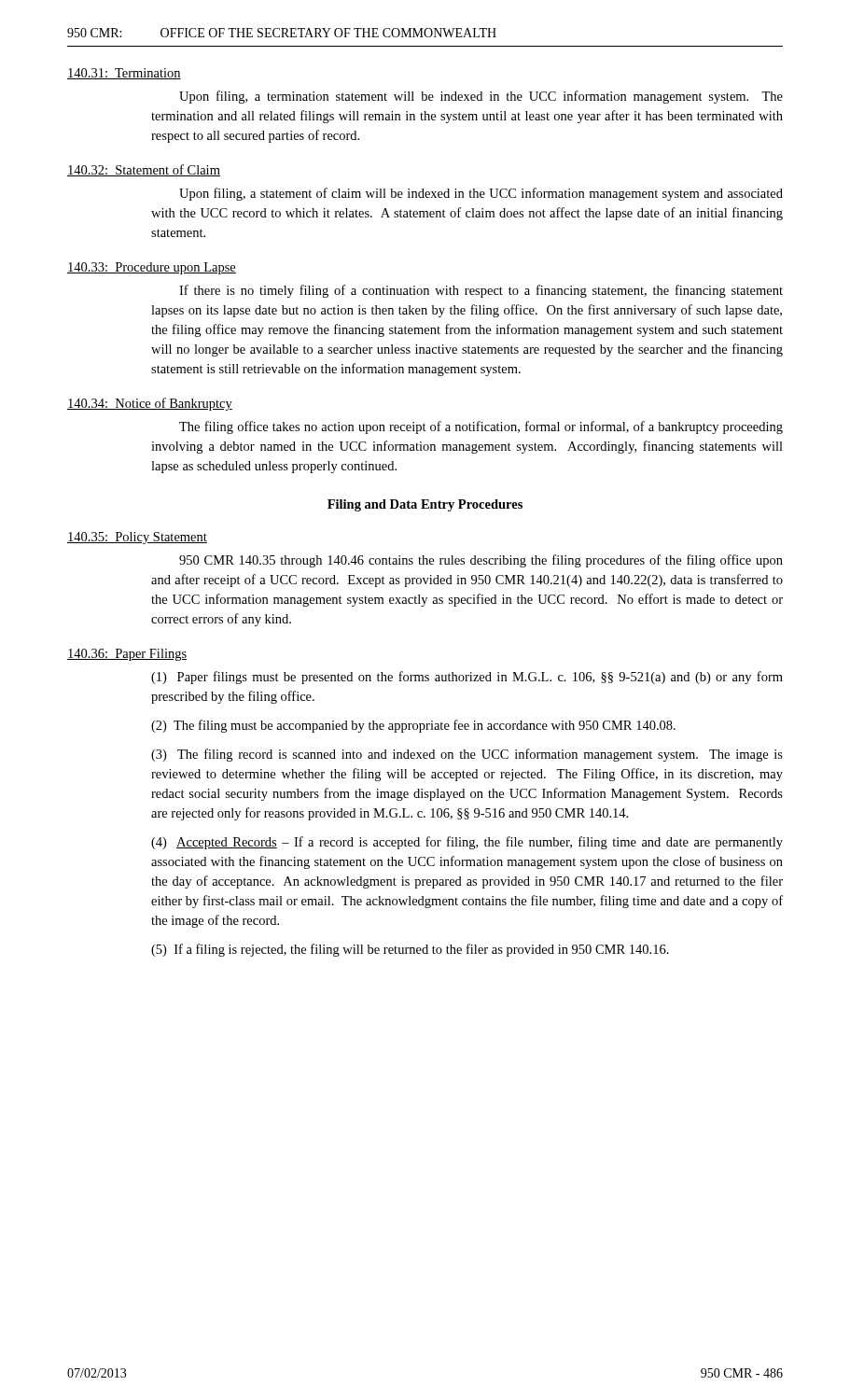
Task: Locate the passage starting "(4) Accepted Records – If a record is"
Action: (x=467, y=882)
